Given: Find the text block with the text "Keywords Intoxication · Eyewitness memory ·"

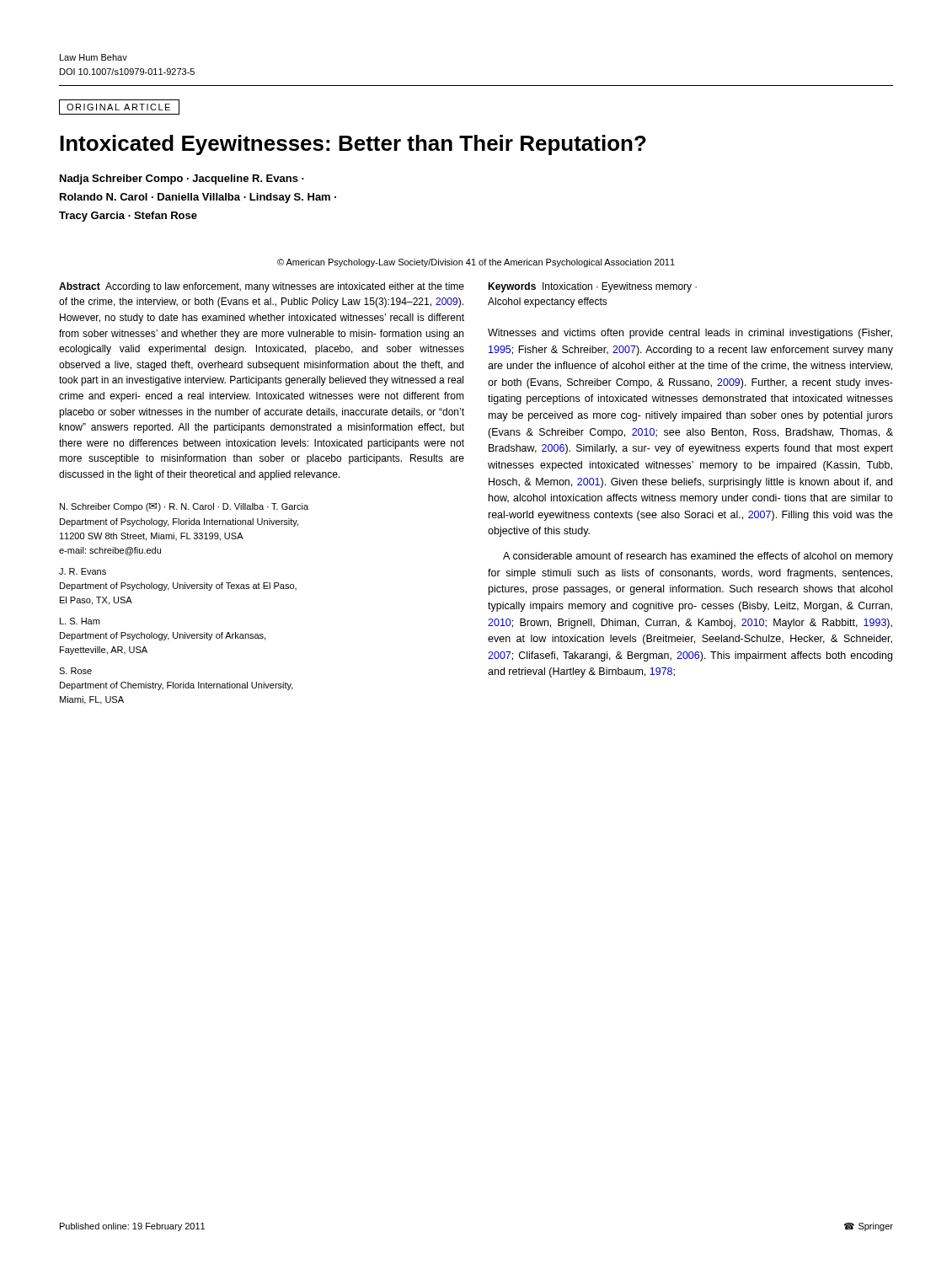Looking at the screenshot, I should 593,294.
